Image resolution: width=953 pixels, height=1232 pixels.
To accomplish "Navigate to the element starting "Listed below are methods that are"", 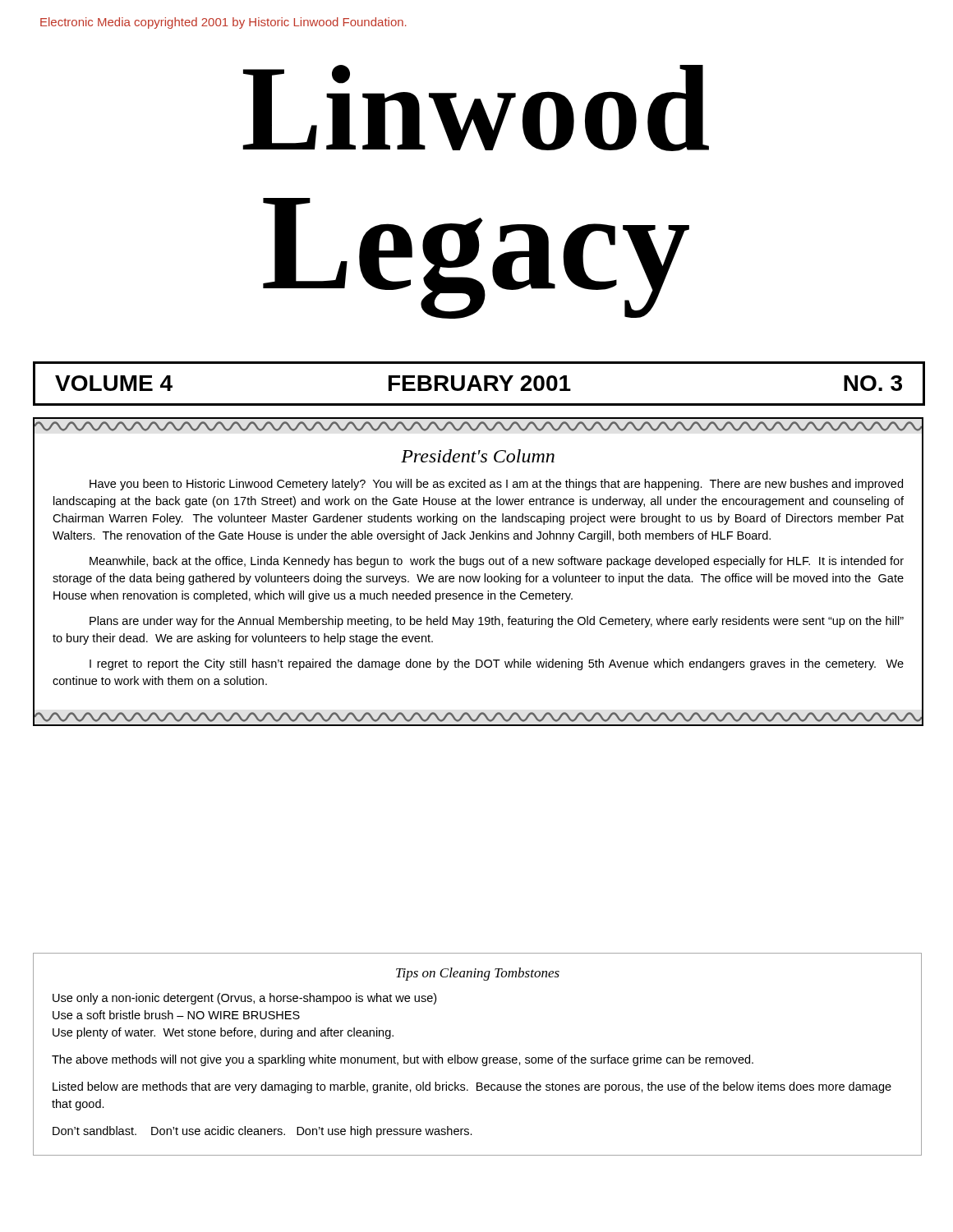I will click(472, 1095).
